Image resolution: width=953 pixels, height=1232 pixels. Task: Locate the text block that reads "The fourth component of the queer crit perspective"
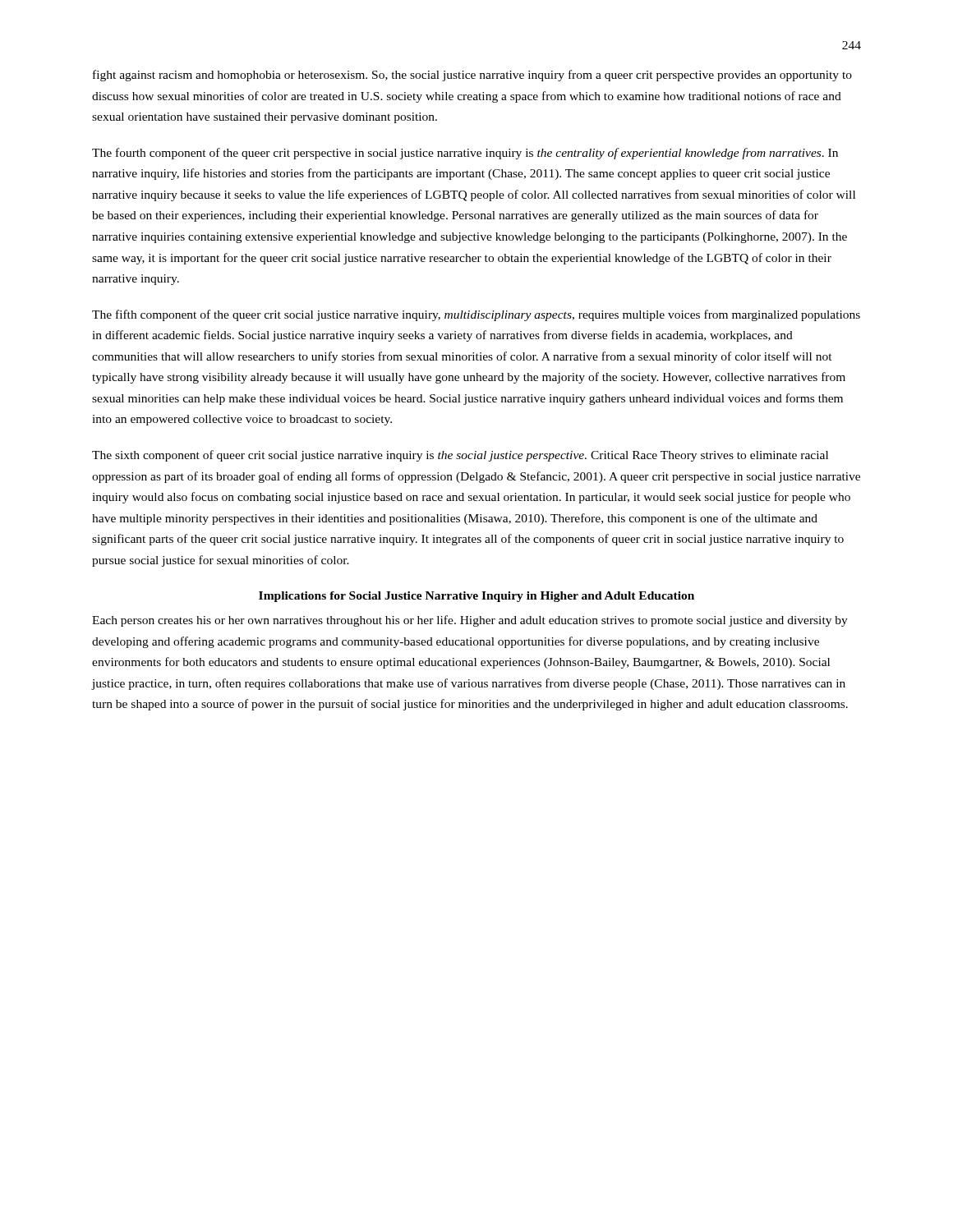pos(474,215)
